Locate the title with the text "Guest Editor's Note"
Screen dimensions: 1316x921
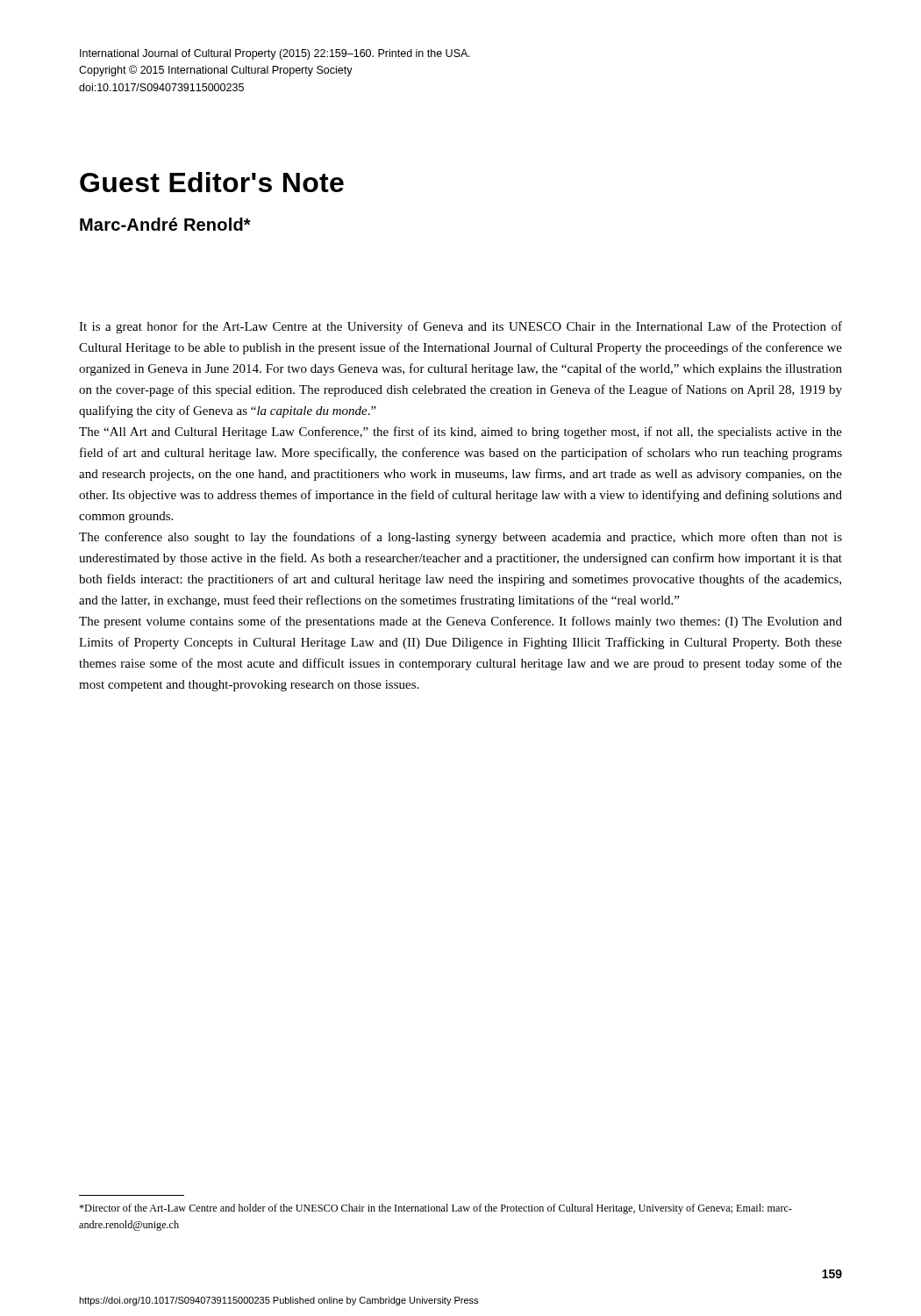(x=212, y=182)
